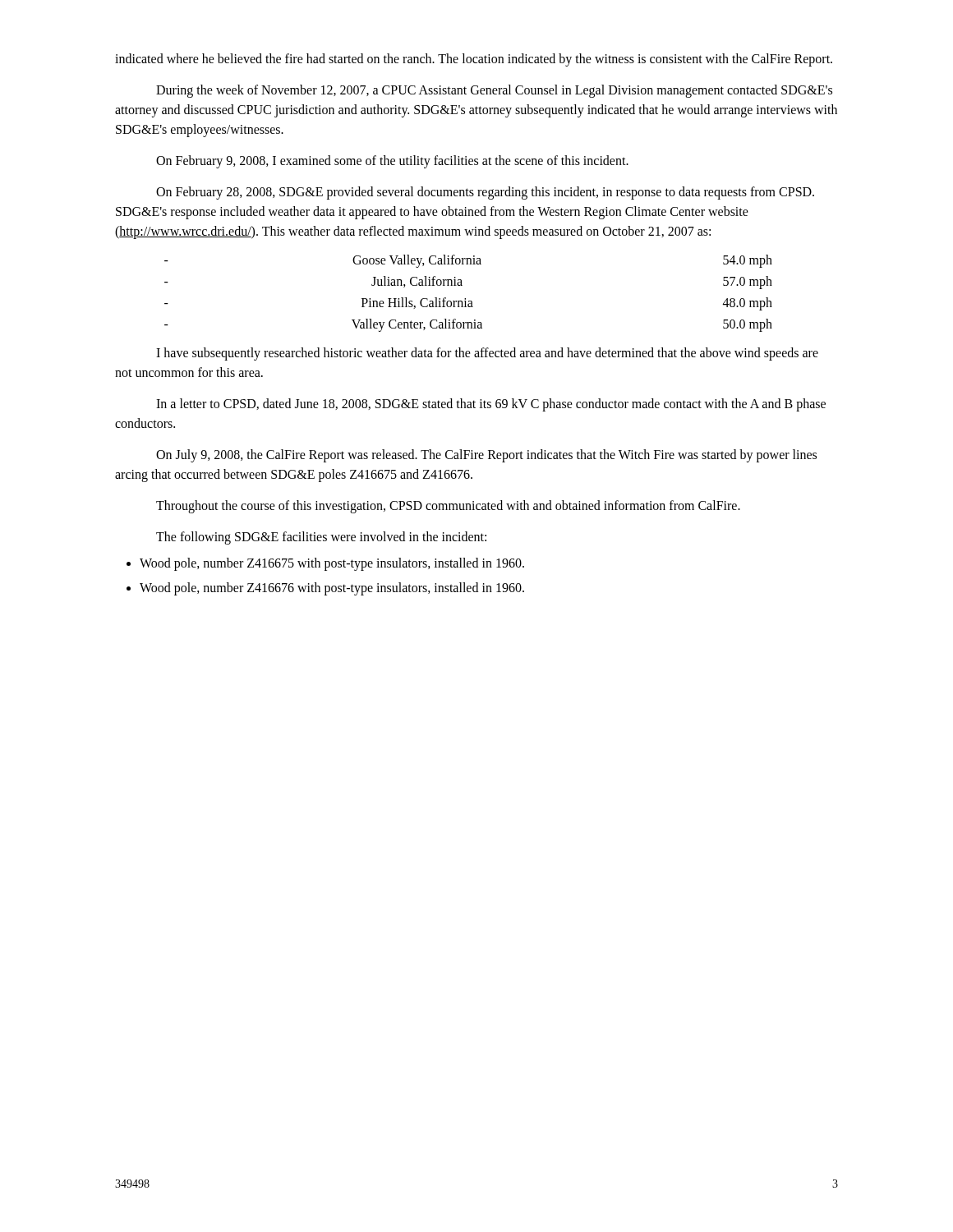Select the element starting "In a letter to CPSD, dated June 18,"
Screen dimensions: 1232x953
(x=476, y=414)
